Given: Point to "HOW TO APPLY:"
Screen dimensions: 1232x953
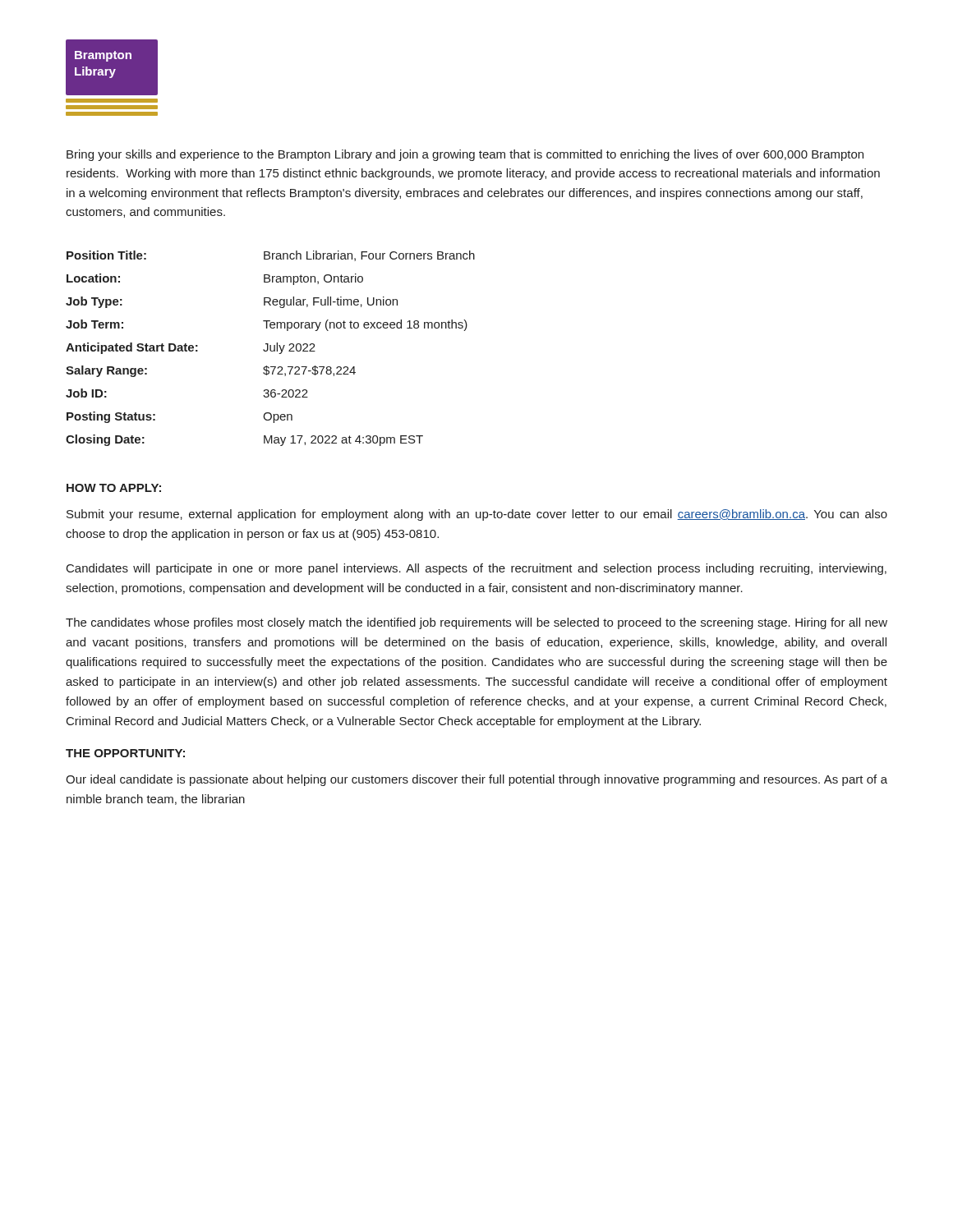Looking at the screenshot, I should click(x=114, y=487).
